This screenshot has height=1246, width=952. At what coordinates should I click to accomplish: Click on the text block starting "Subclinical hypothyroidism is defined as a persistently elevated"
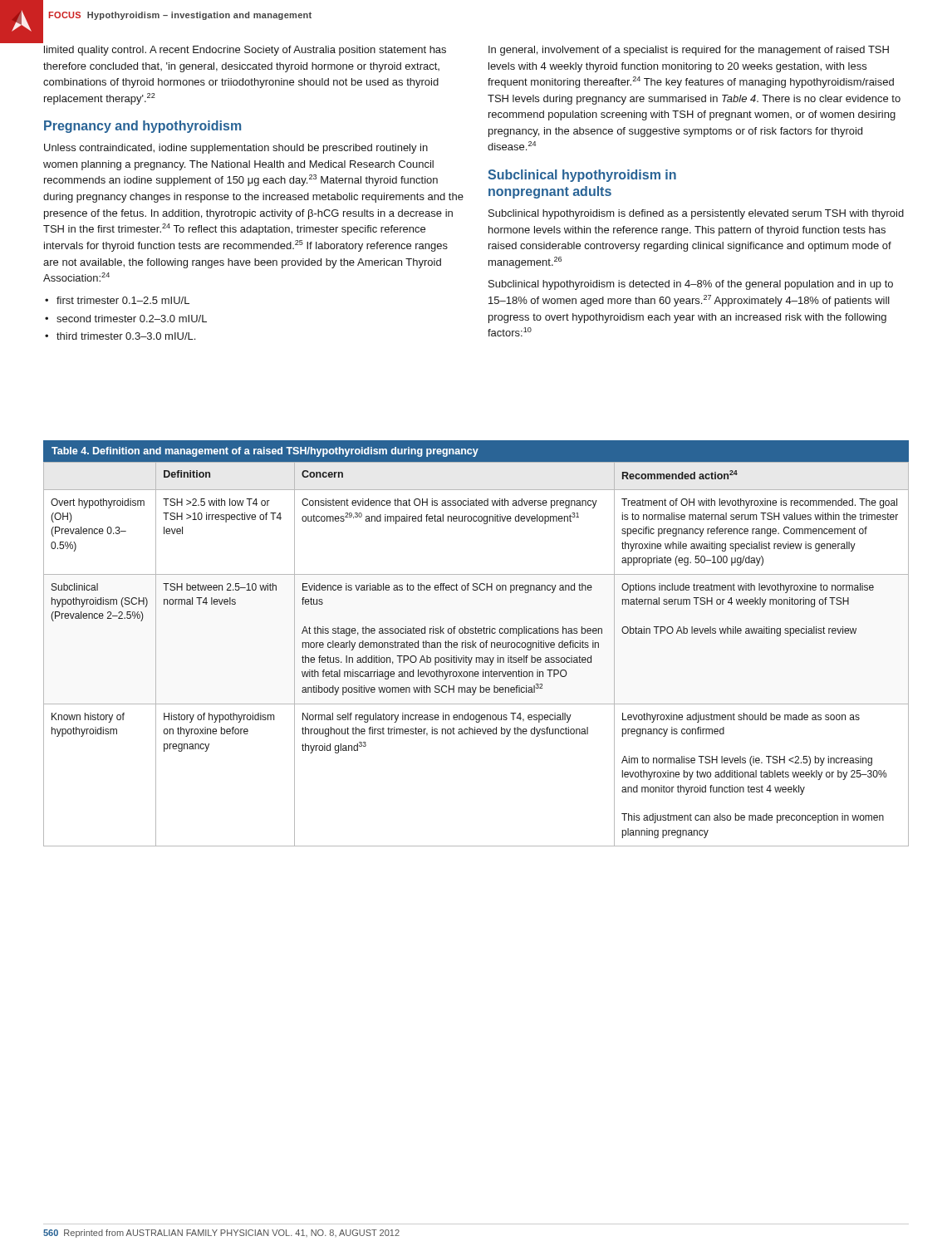(696, 238)
